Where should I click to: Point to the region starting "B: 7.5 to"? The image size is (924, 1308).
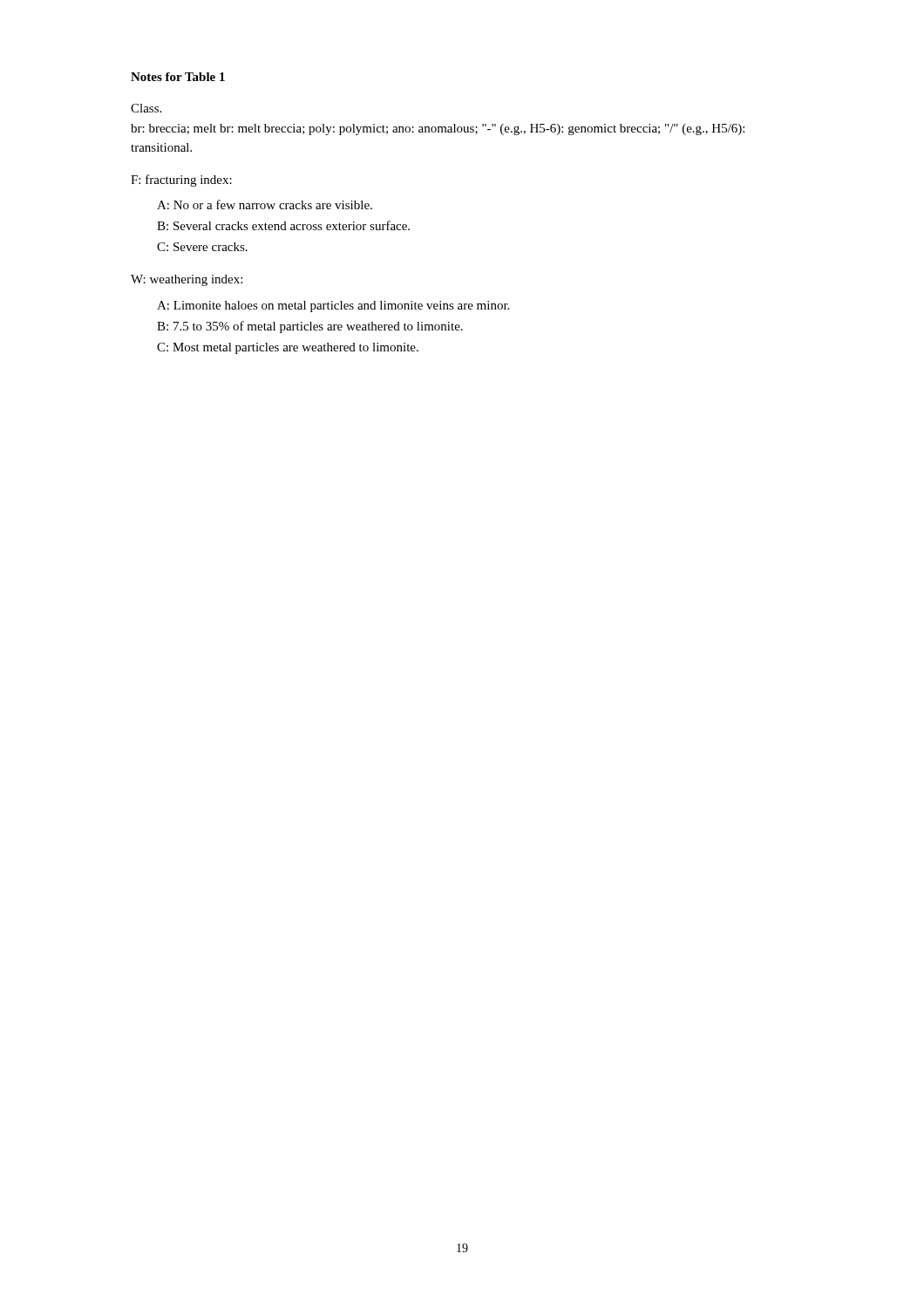coord(310,326)
